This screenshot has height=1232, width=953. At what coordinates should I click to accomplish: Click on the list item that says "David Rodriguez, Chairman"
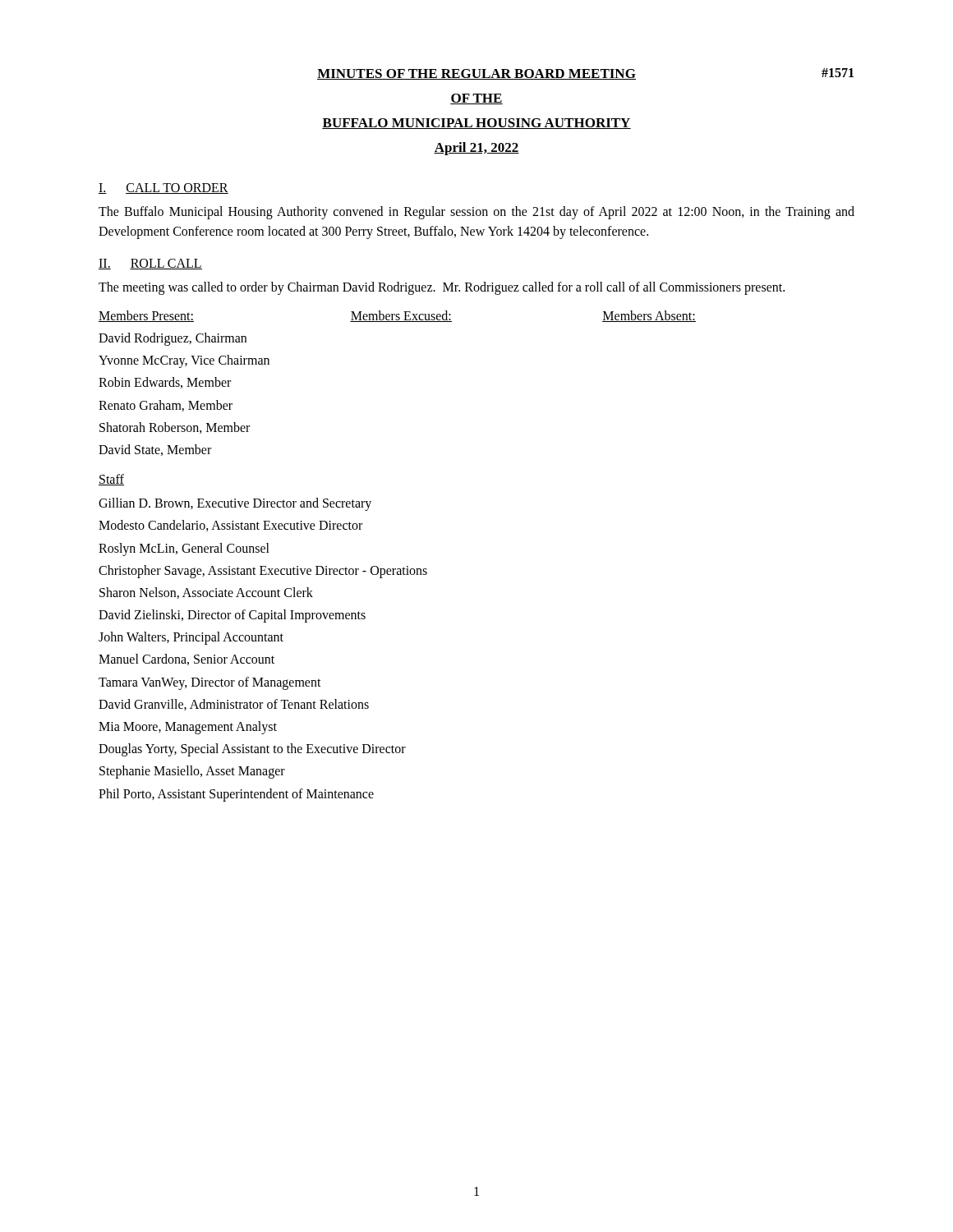173,338
